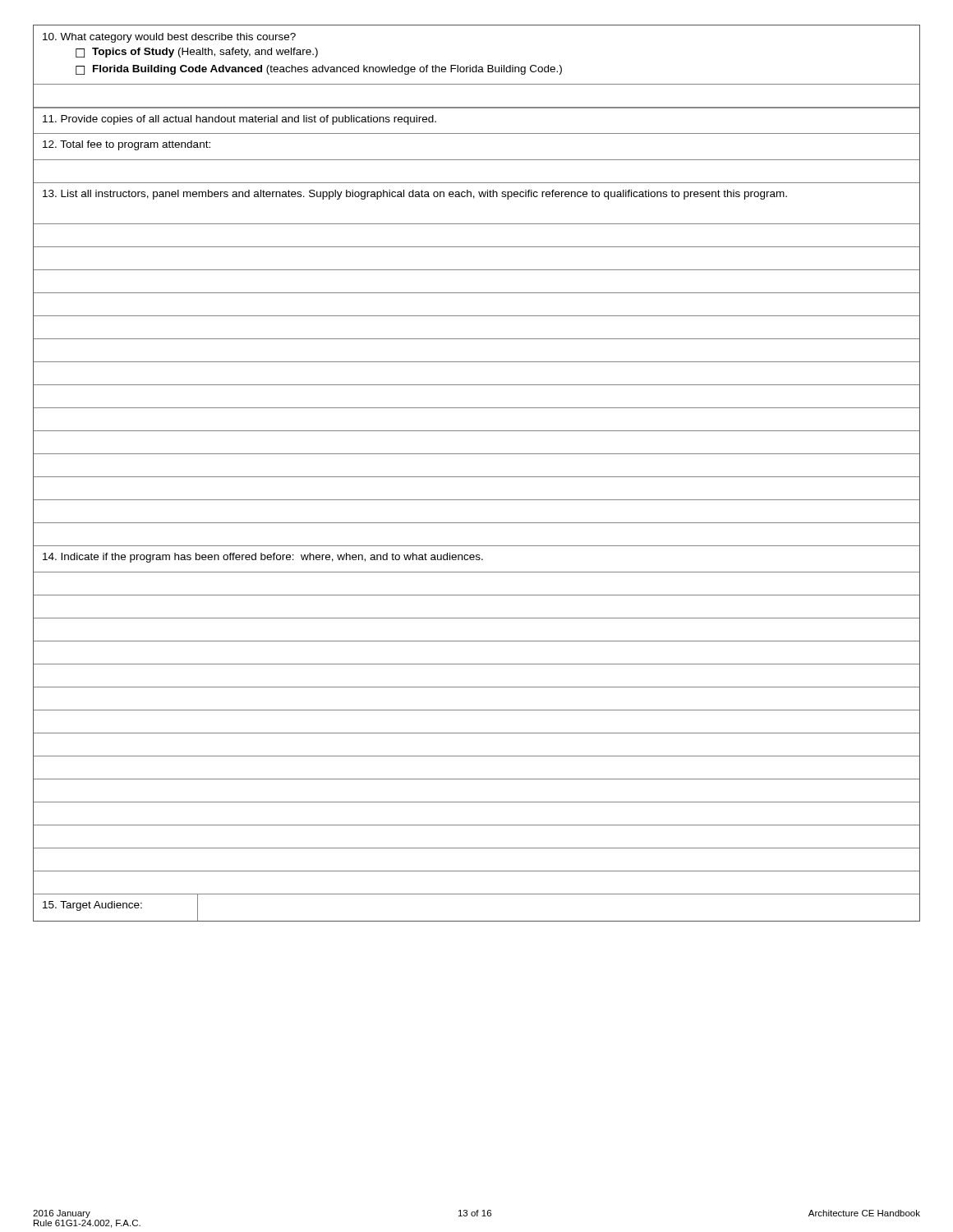Point to the region starting "Provide copies of all"

240,119
